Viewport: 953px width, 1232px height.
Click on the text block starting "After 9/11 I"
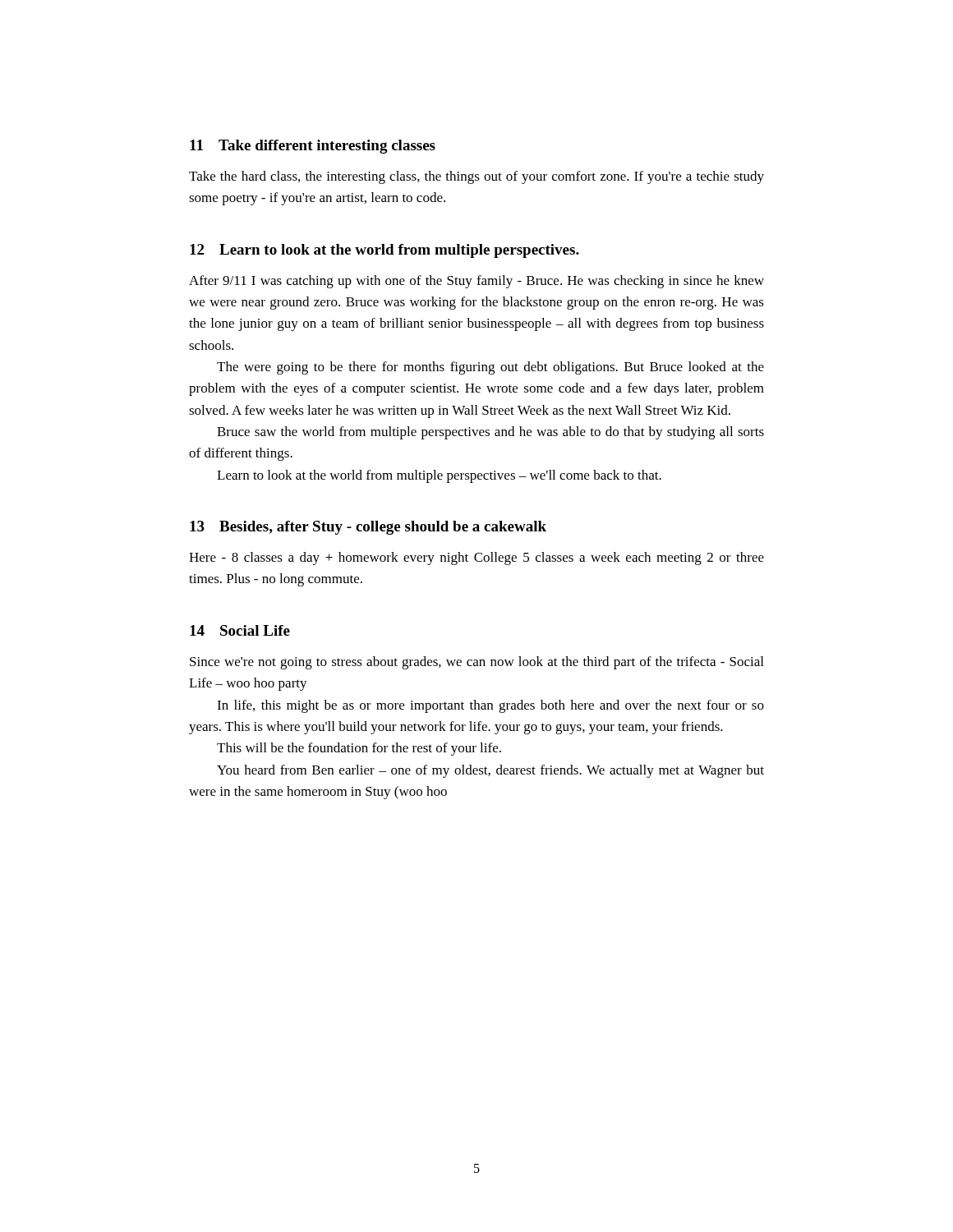pyautogui.click(x=476, y=378)
